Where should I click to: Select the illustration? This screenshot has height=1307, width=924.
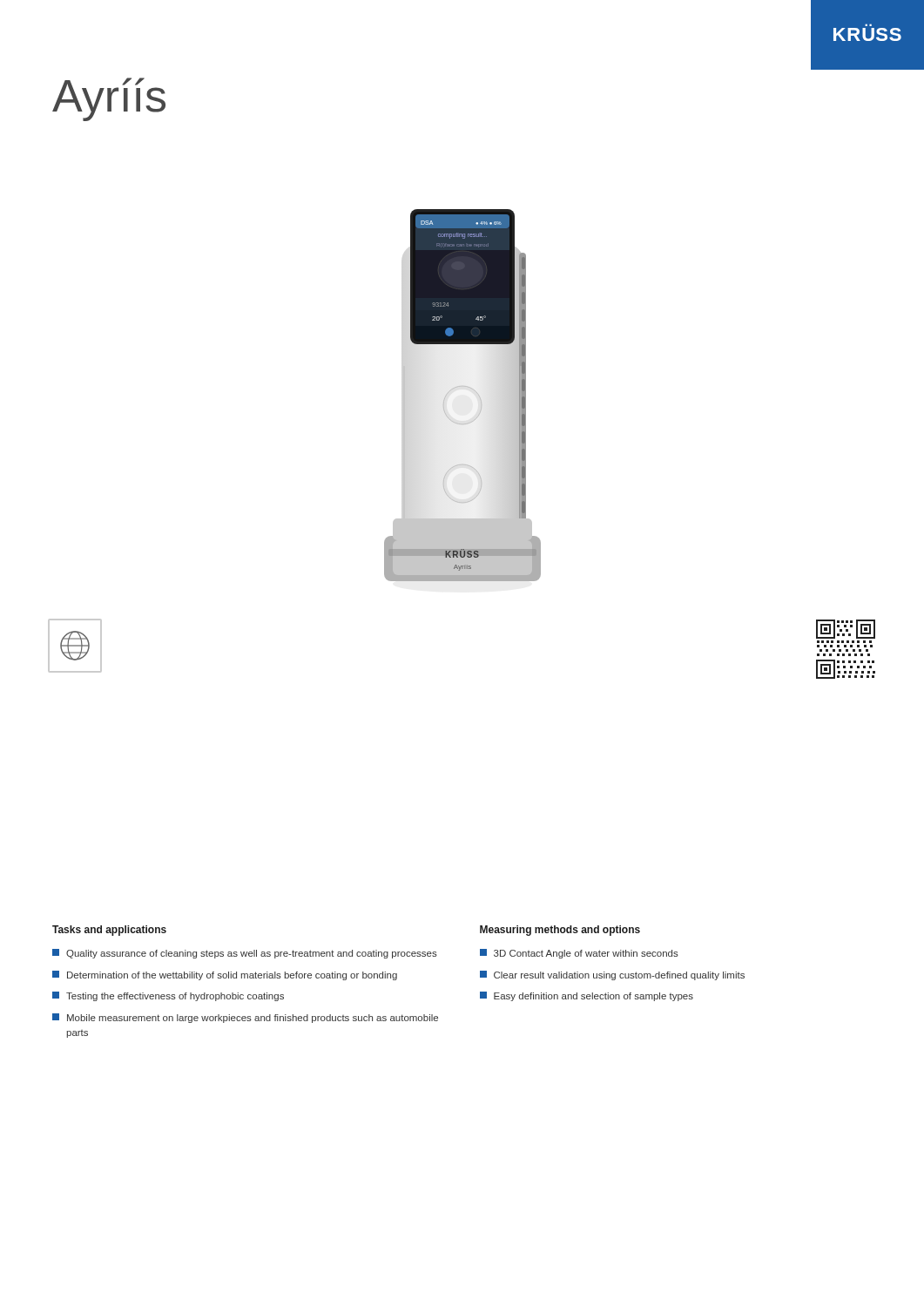(x=75, y=646)
